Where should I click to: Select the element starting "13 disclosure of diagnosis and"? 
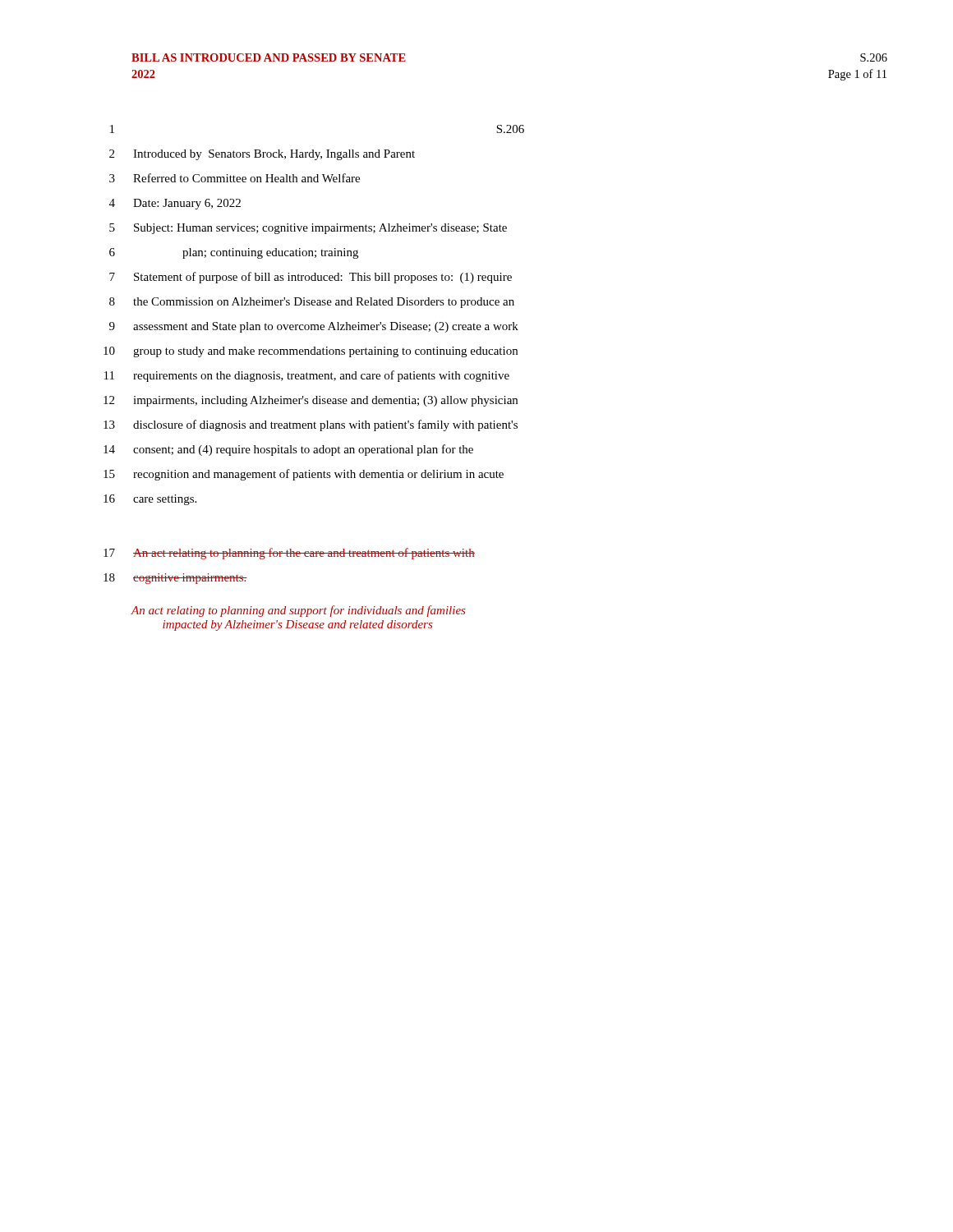click(x=476, y=425)
